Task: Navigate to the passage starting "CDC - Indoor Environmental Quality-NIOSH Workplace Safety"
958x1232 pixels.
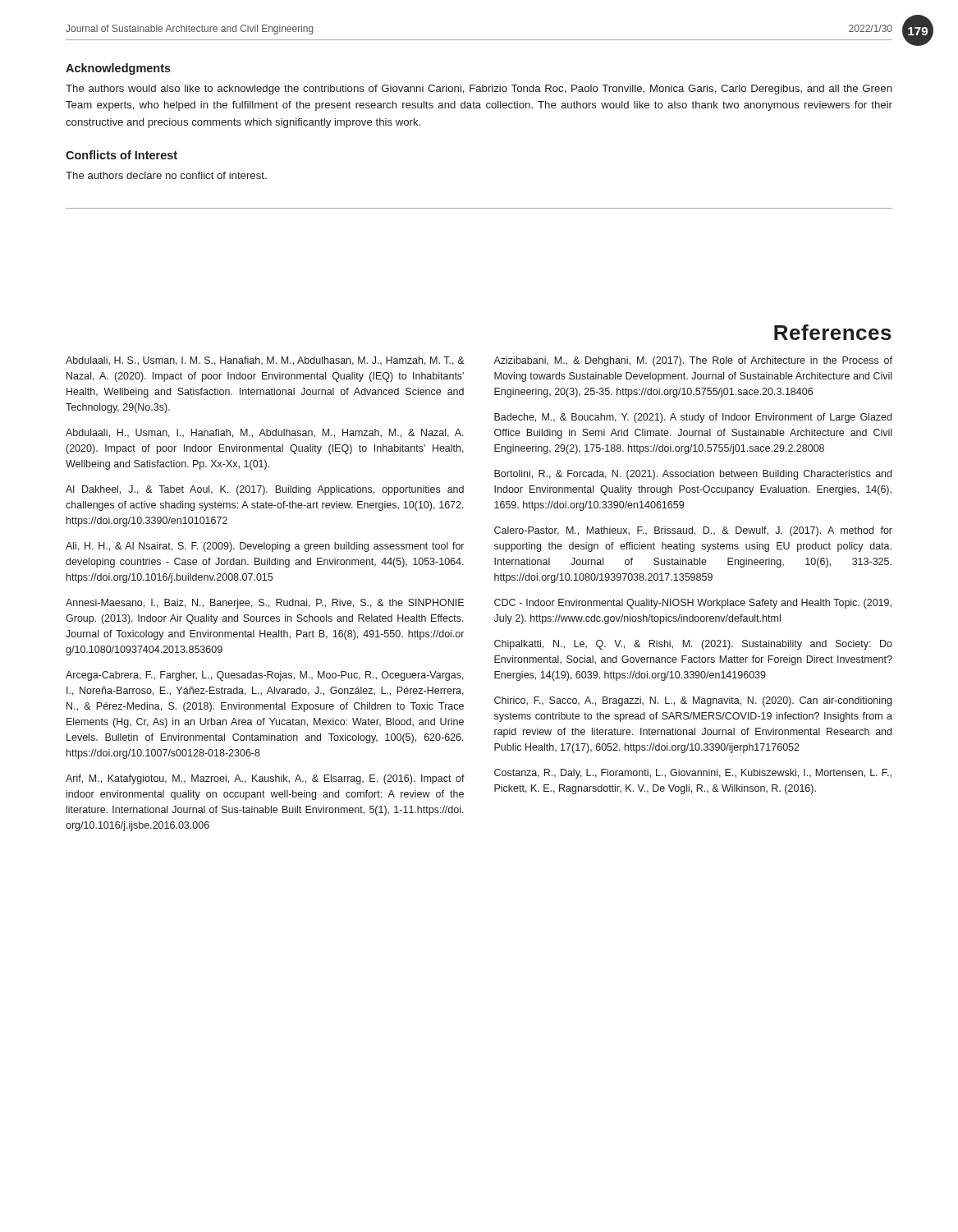Action: (693, 611)
